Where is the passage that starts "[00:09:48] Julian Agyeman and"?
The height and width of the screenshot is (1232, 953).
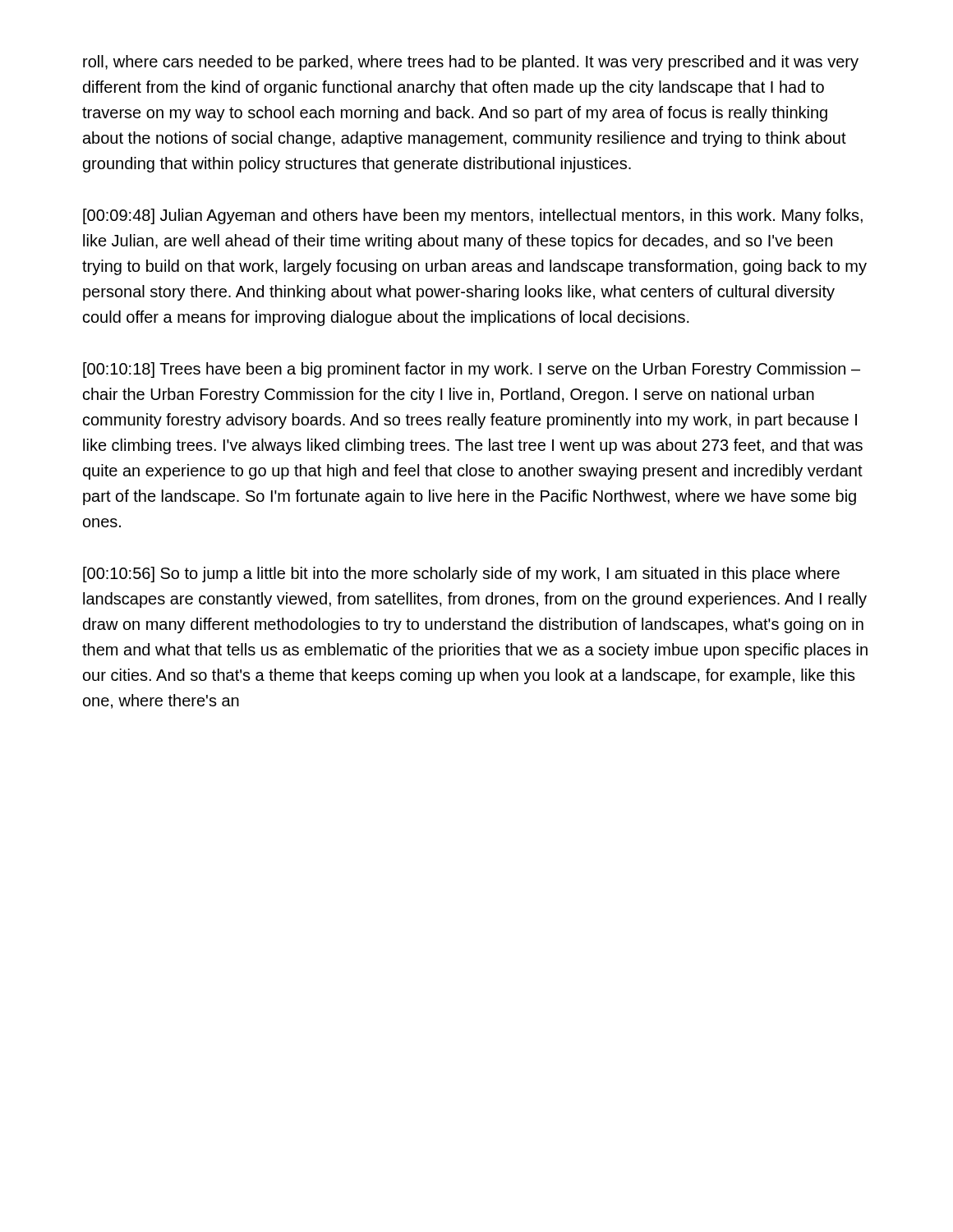click(474, 266)
